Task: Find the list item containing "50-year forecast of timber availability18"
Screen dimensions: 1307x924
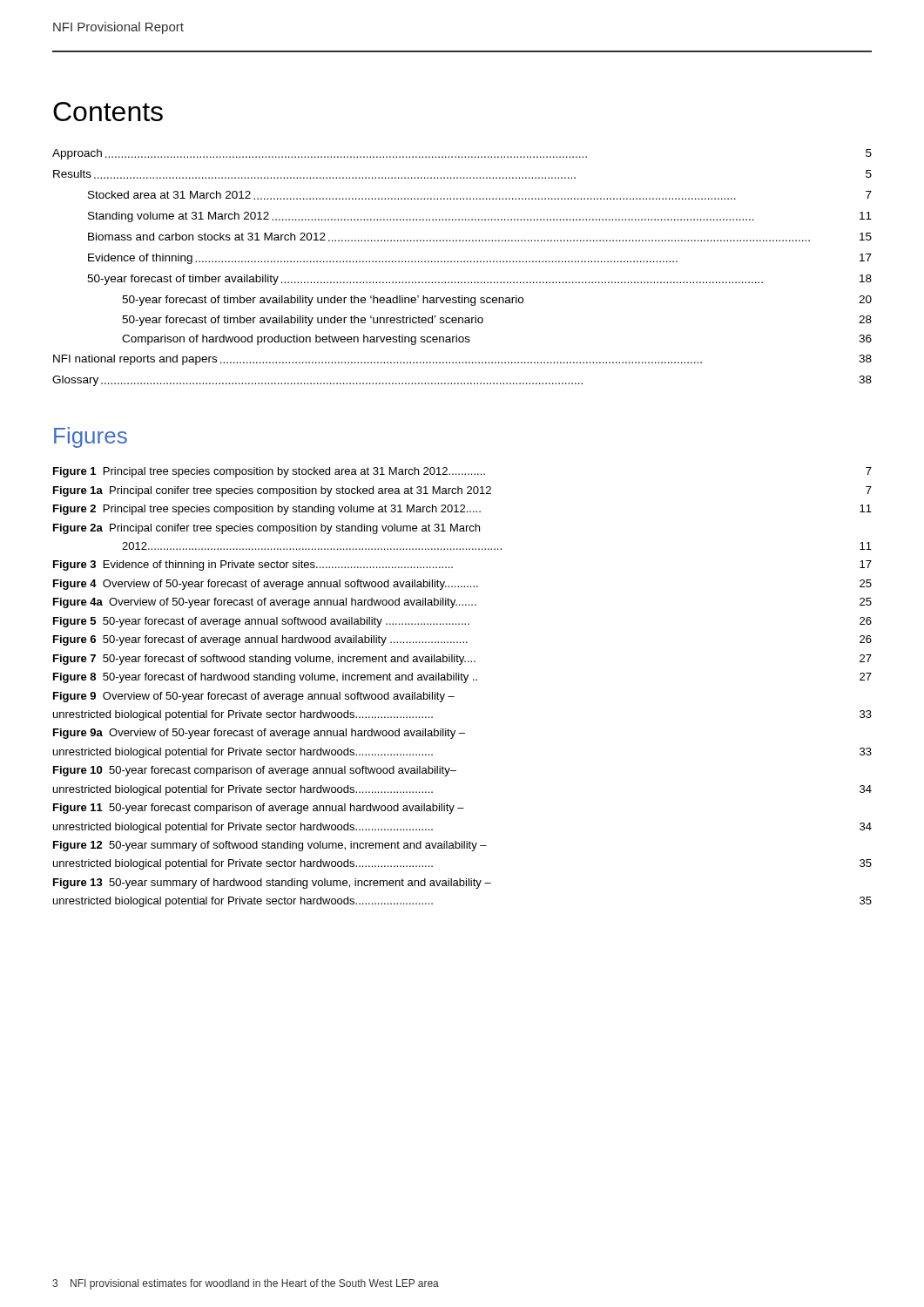Action: click(x=479, y=279)
